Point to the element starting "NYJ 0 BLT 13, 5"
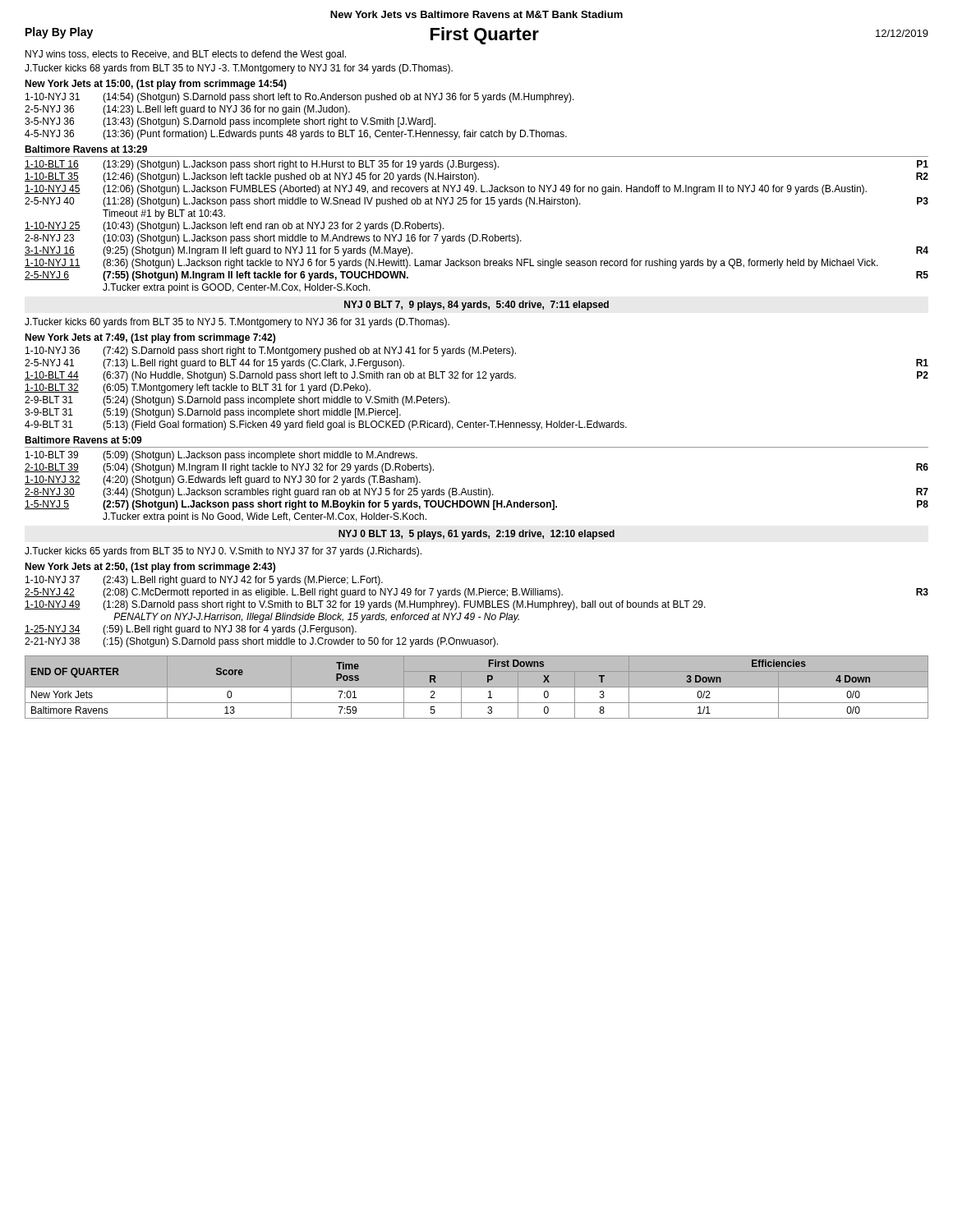Image resolution: width=953 pixels, height=1232 pixels. pos(476,534)
